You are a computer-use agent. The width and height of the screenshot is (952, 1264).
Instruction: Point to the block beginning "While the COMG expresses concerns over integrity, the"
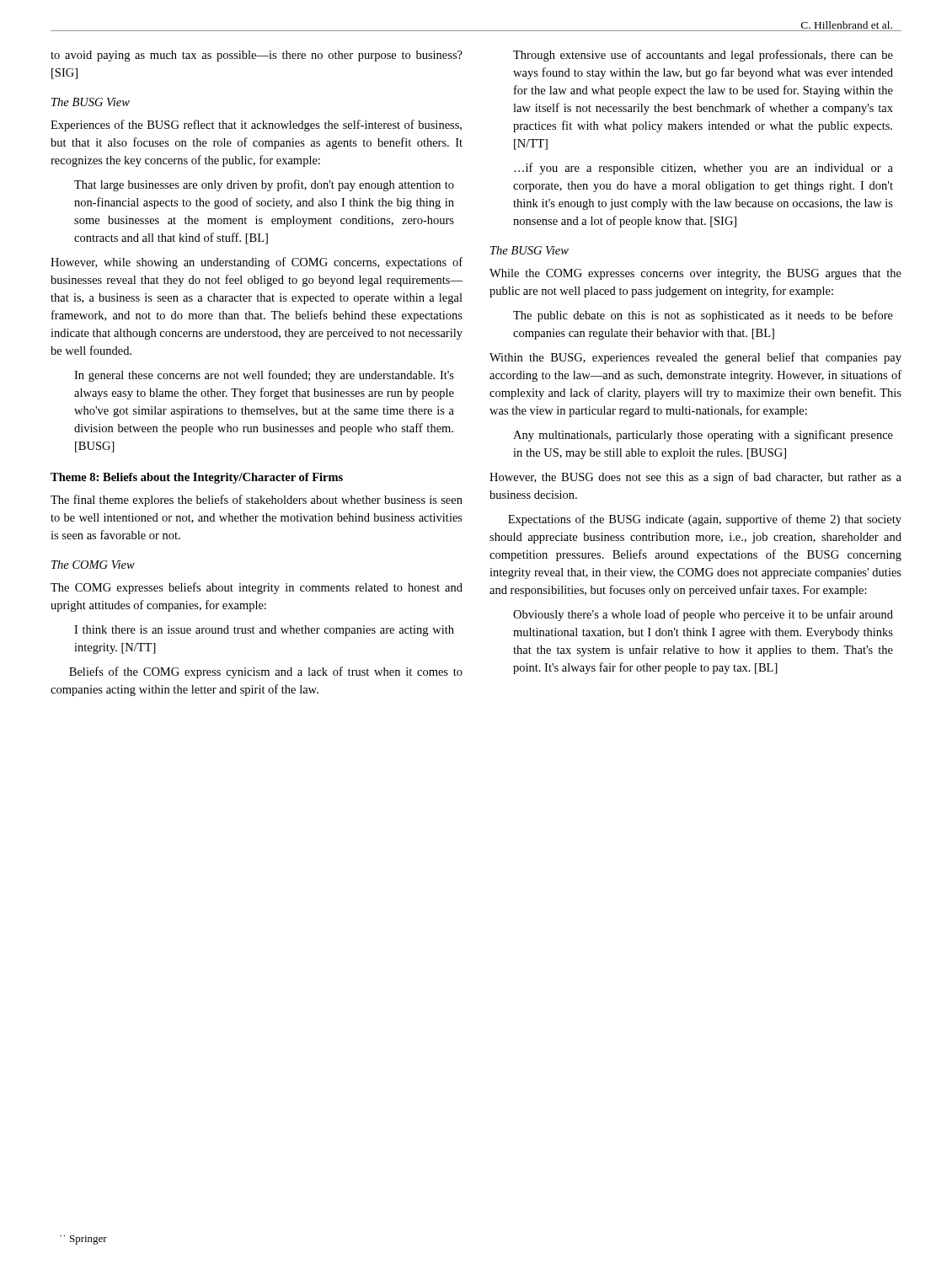(x=695, y=282)
